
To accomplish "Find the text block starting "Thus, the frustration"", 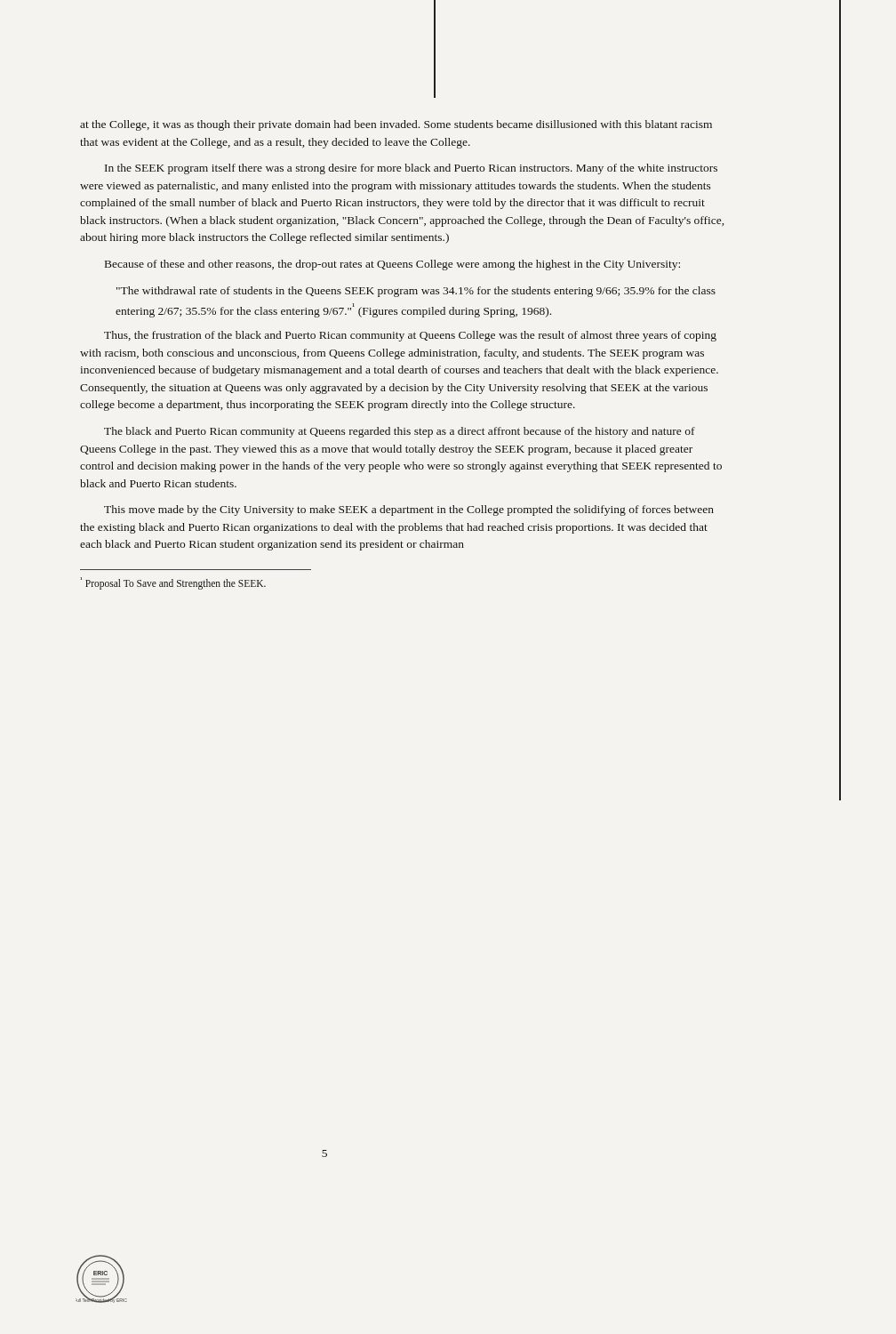I will tap(404, 370).
